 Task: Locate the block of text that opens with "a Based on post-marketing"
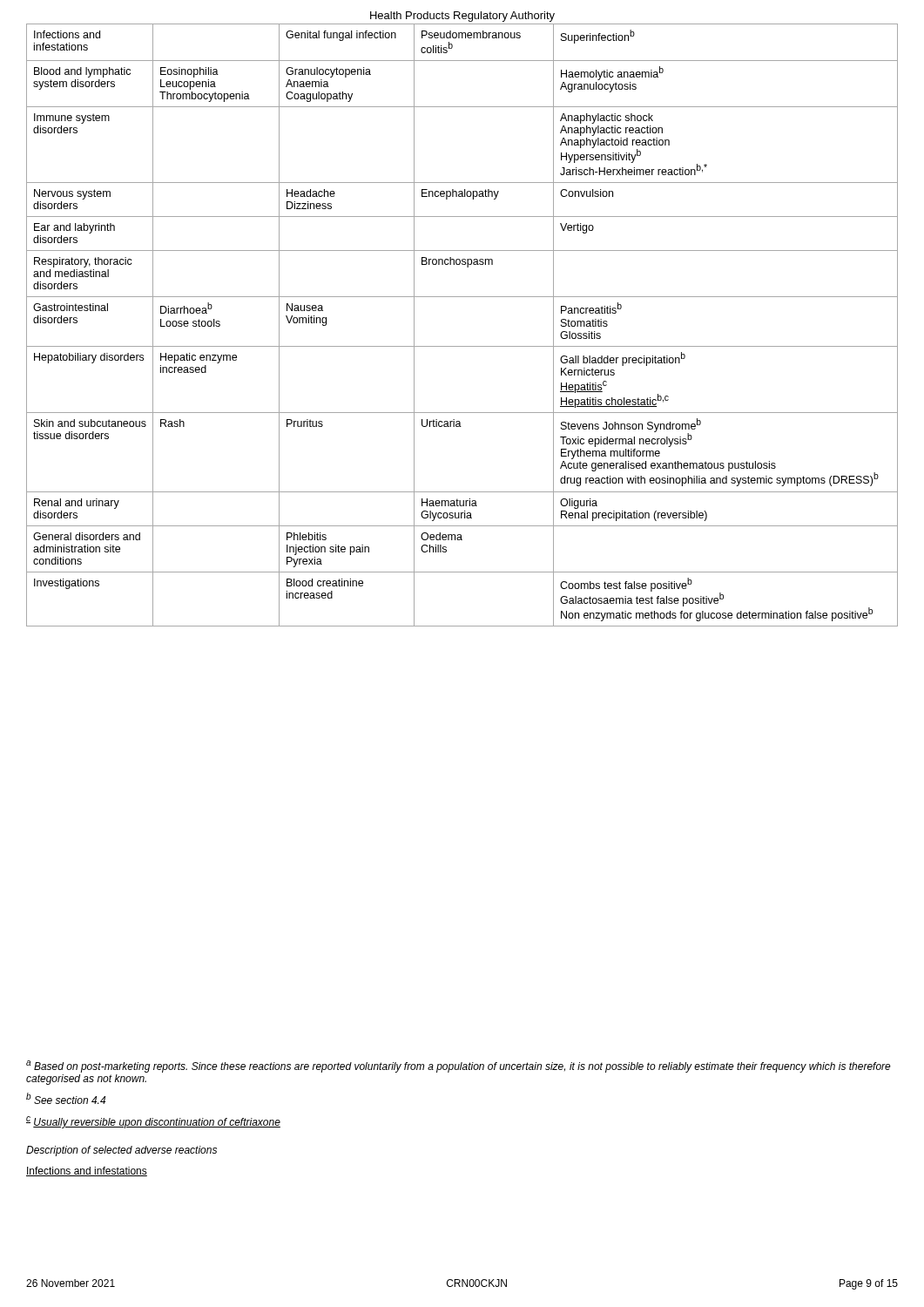[x=462, y=1071]
